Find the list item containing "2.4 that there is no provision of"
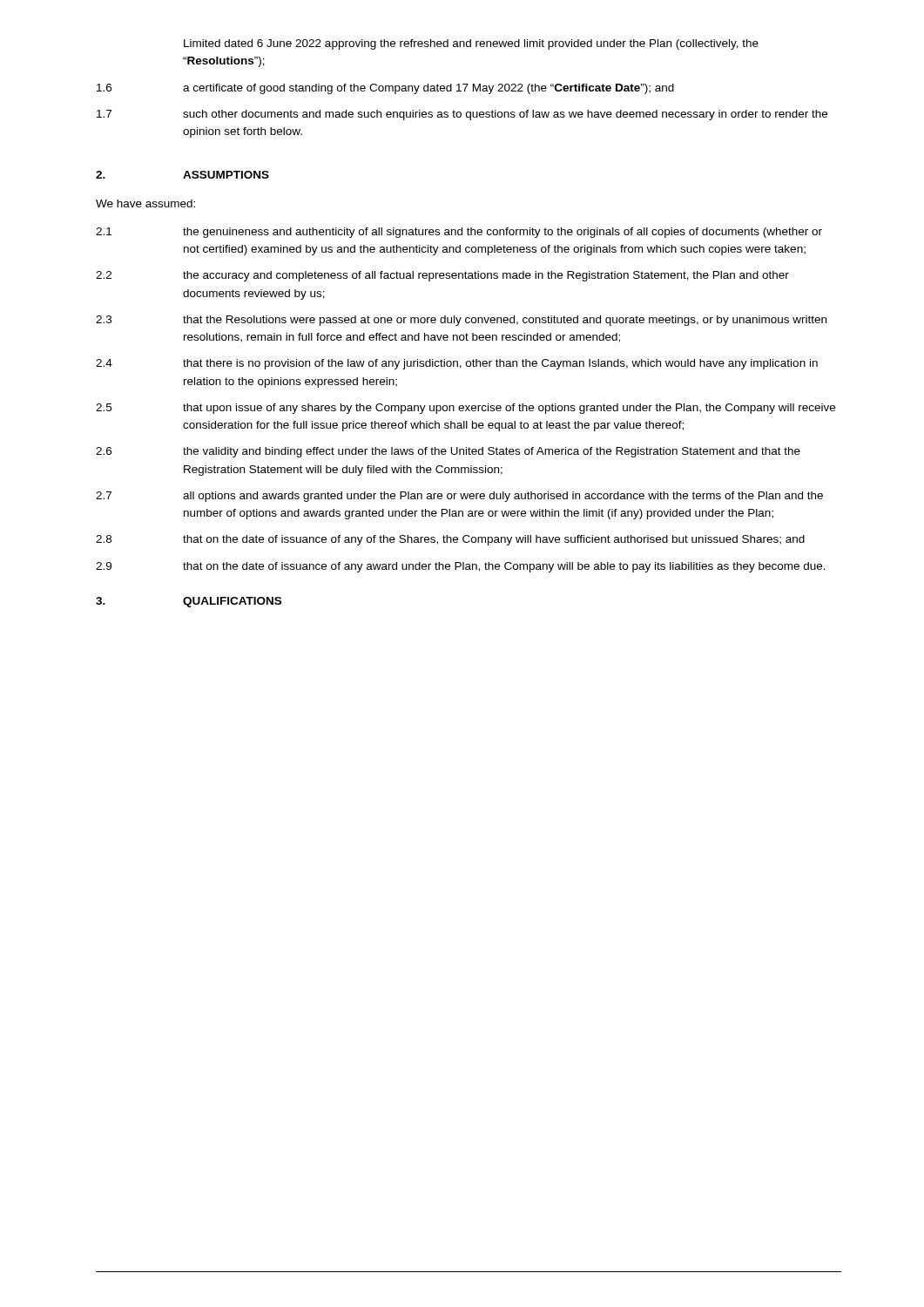Screen dimensions: 1307x924 (x=469, y=372)
